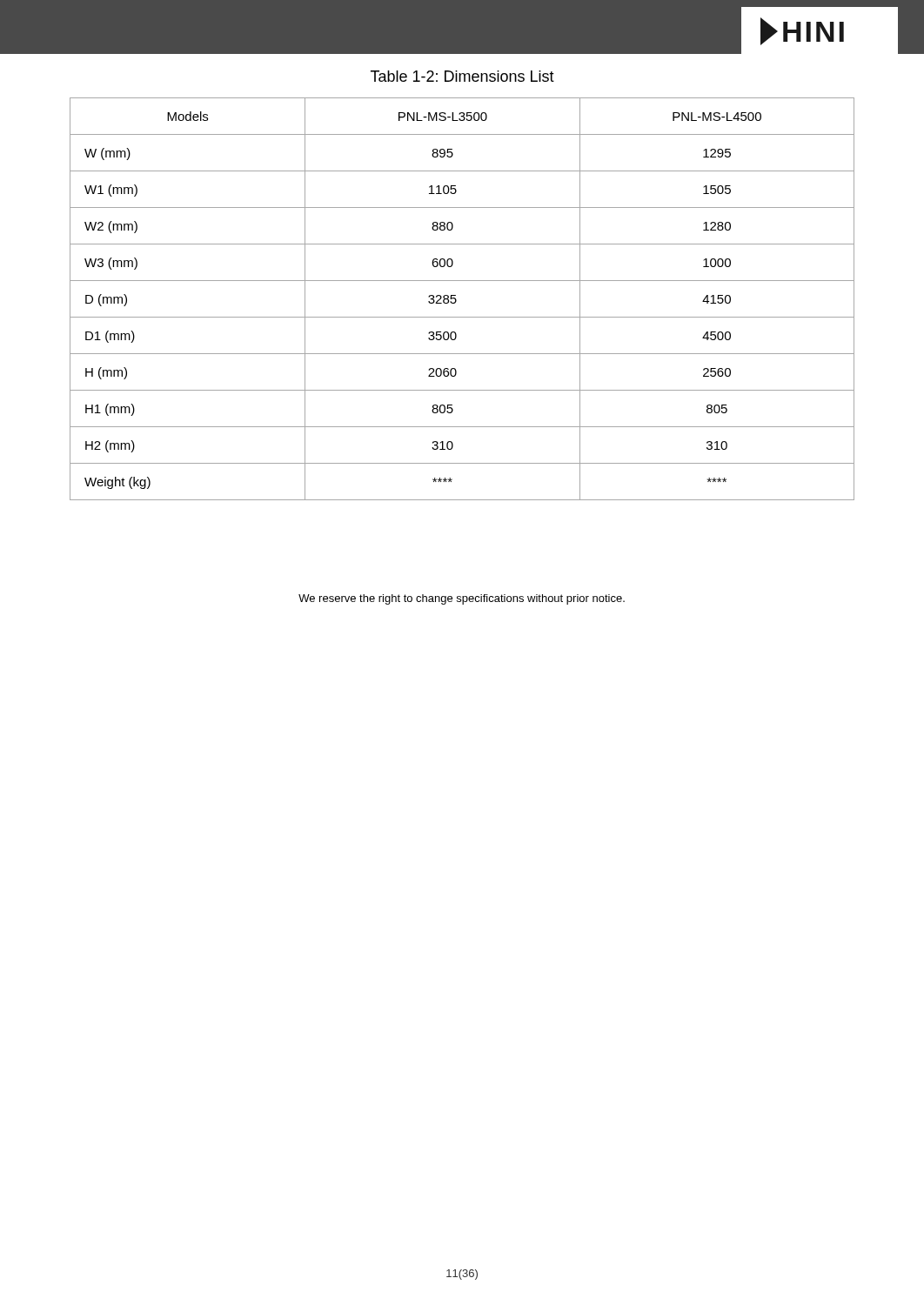Screen dimensions: 1305x924
Task: Locate the caption
Action: [x=462, y=77]
